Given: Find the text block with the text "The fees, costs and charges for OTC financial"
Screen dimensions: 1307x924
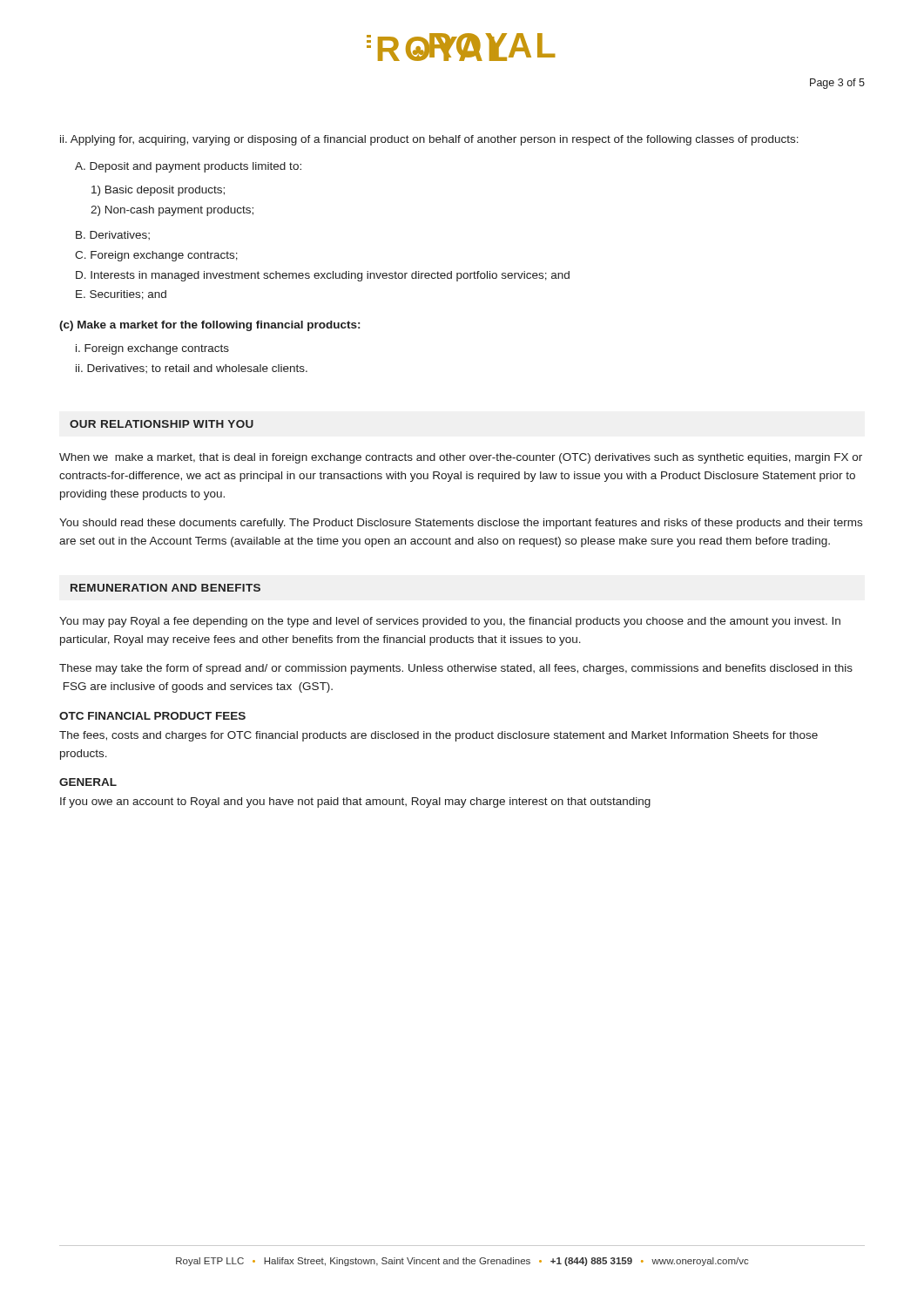Looking at the screenshot, I should [x=439, y=744].
